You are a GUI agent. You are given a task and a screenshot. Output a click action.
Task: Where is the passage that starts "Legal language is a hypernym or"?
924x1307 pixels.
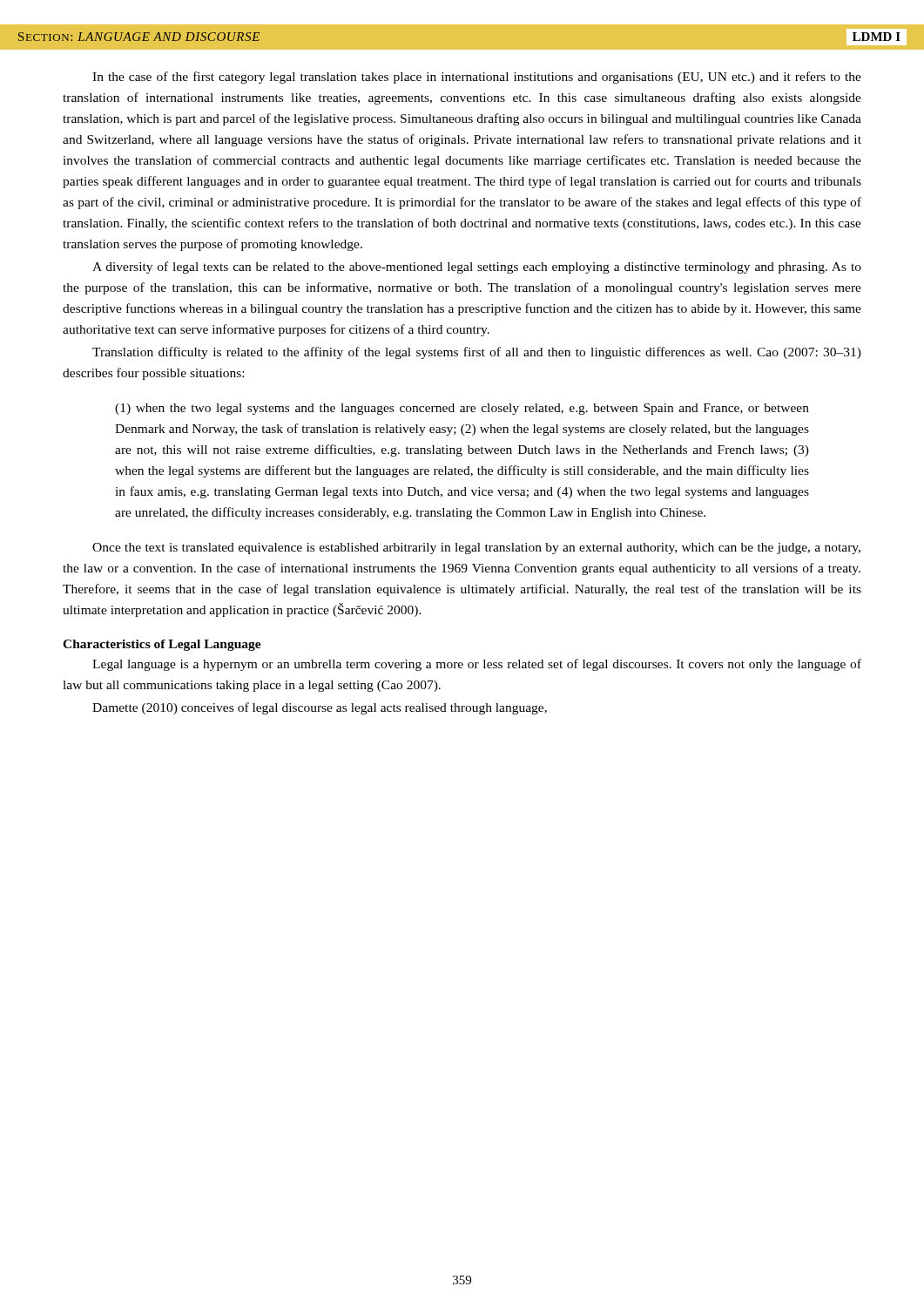pos(462,675)
